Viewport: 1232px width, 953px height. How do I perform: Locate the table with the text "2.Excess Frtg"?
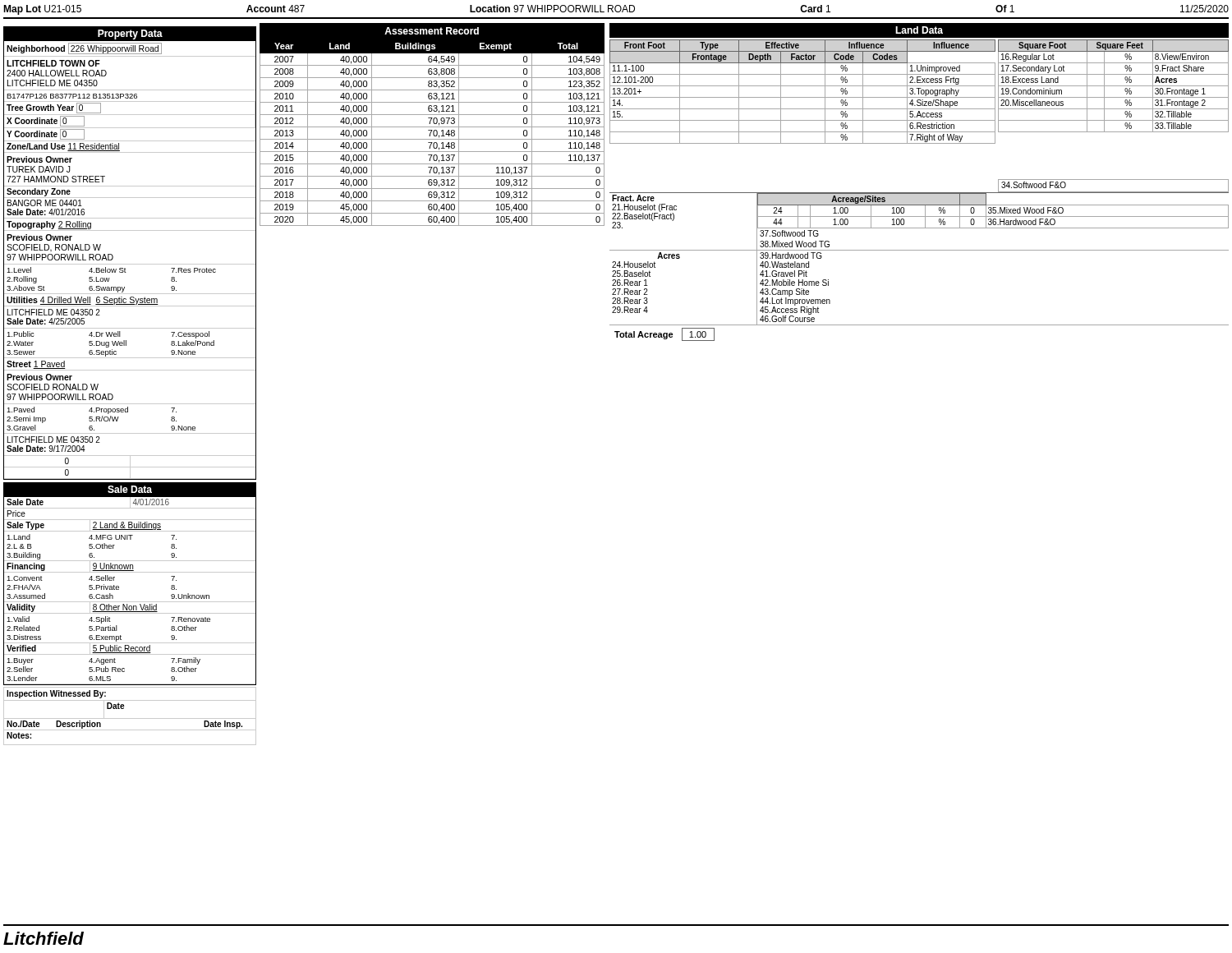[802, 92]
